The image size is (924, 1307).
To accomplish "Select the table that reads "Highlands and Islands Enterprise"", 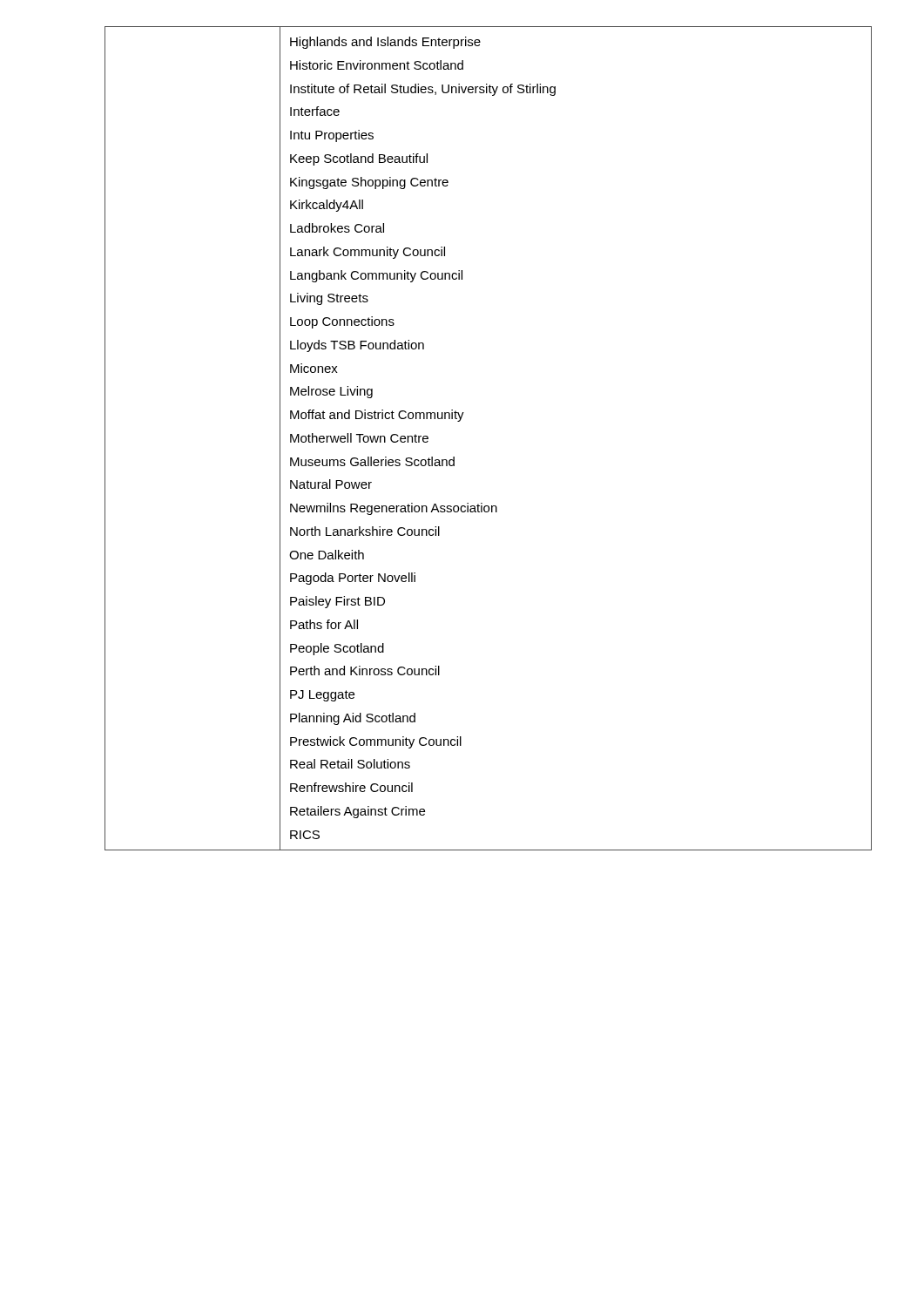I will (488, 438).
